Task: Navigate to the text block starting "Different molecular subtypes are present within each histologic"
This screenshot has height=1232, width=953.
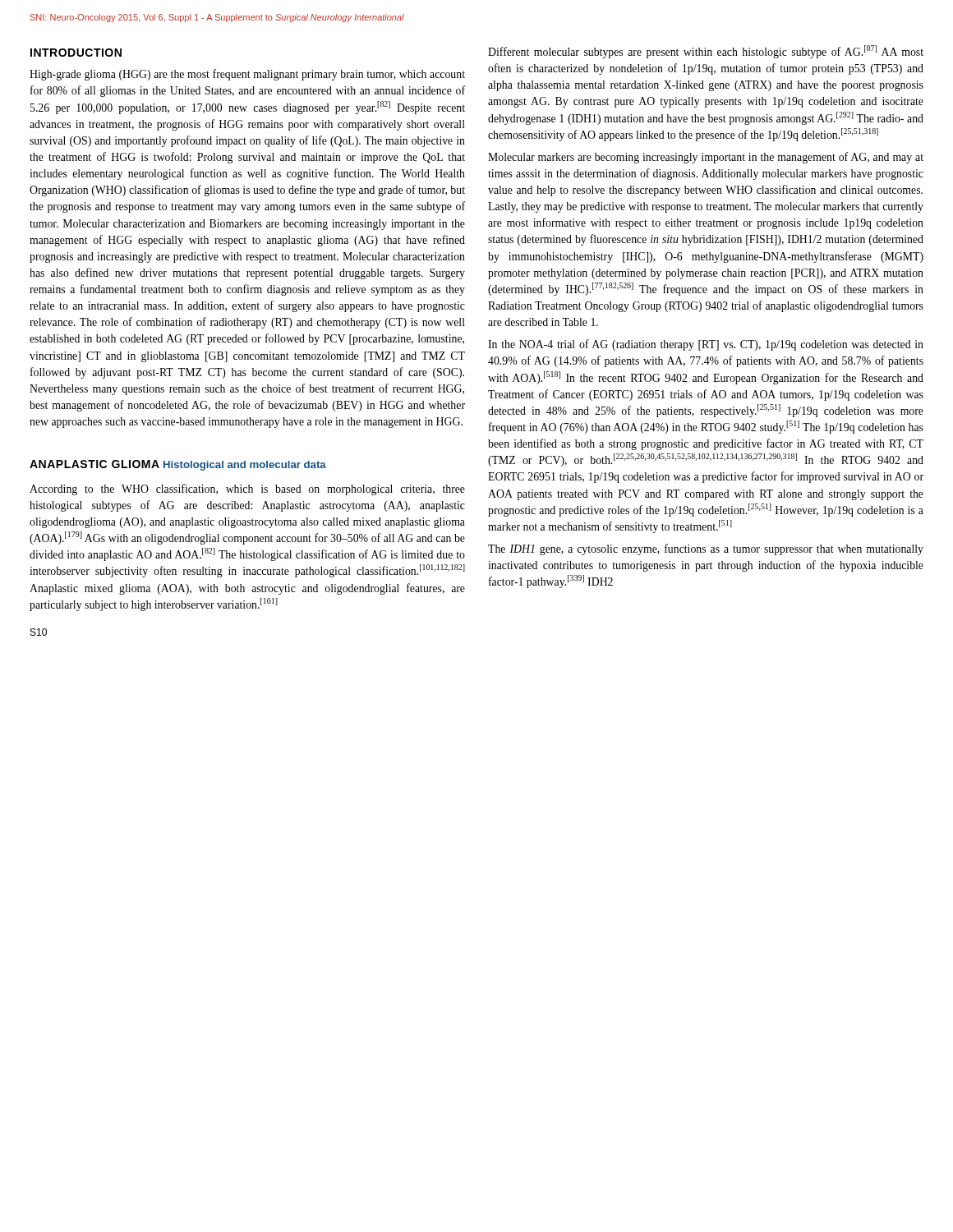Action: [x=706, y=93]
